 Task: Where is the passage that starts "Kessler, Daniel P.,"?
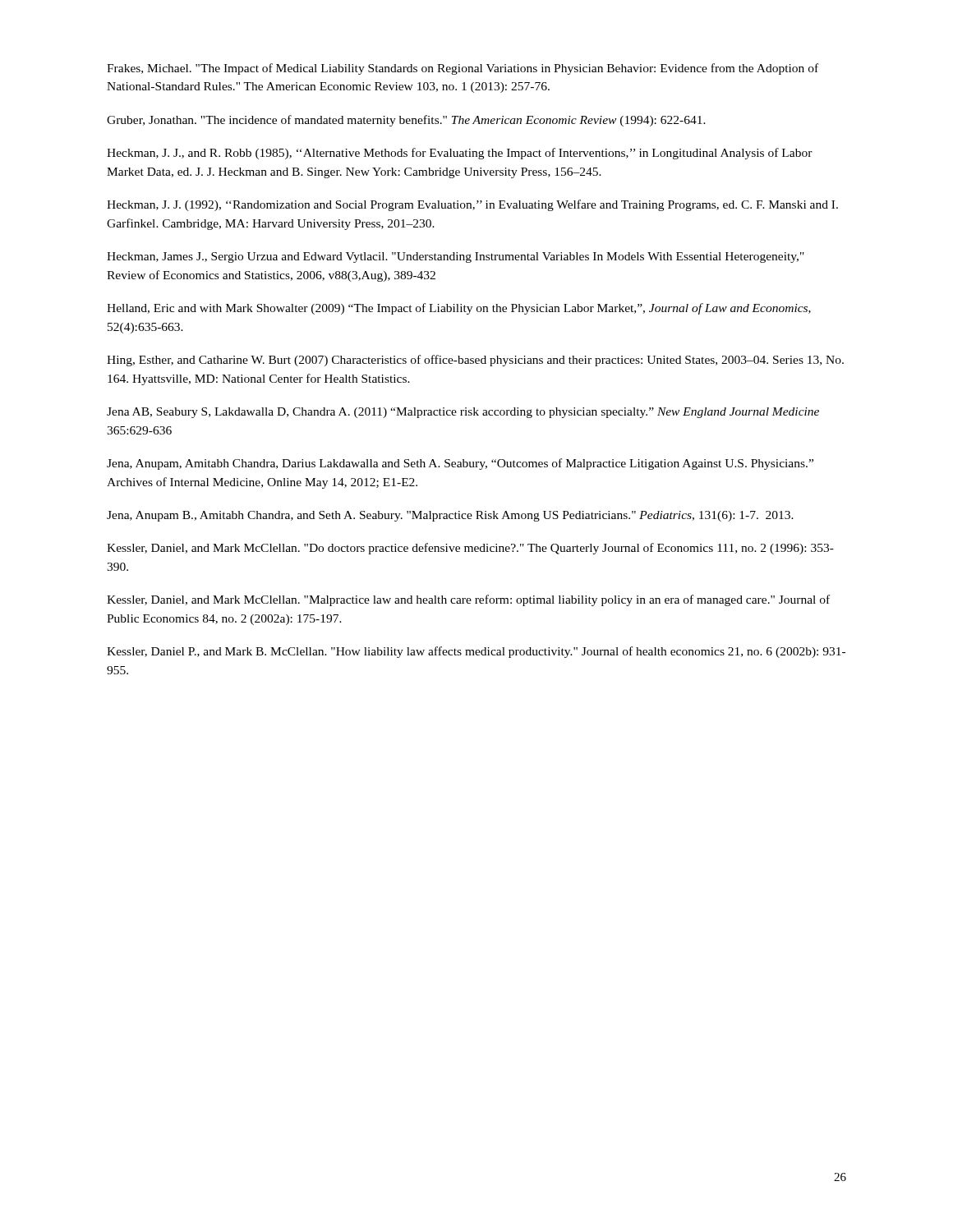[476, 660]
